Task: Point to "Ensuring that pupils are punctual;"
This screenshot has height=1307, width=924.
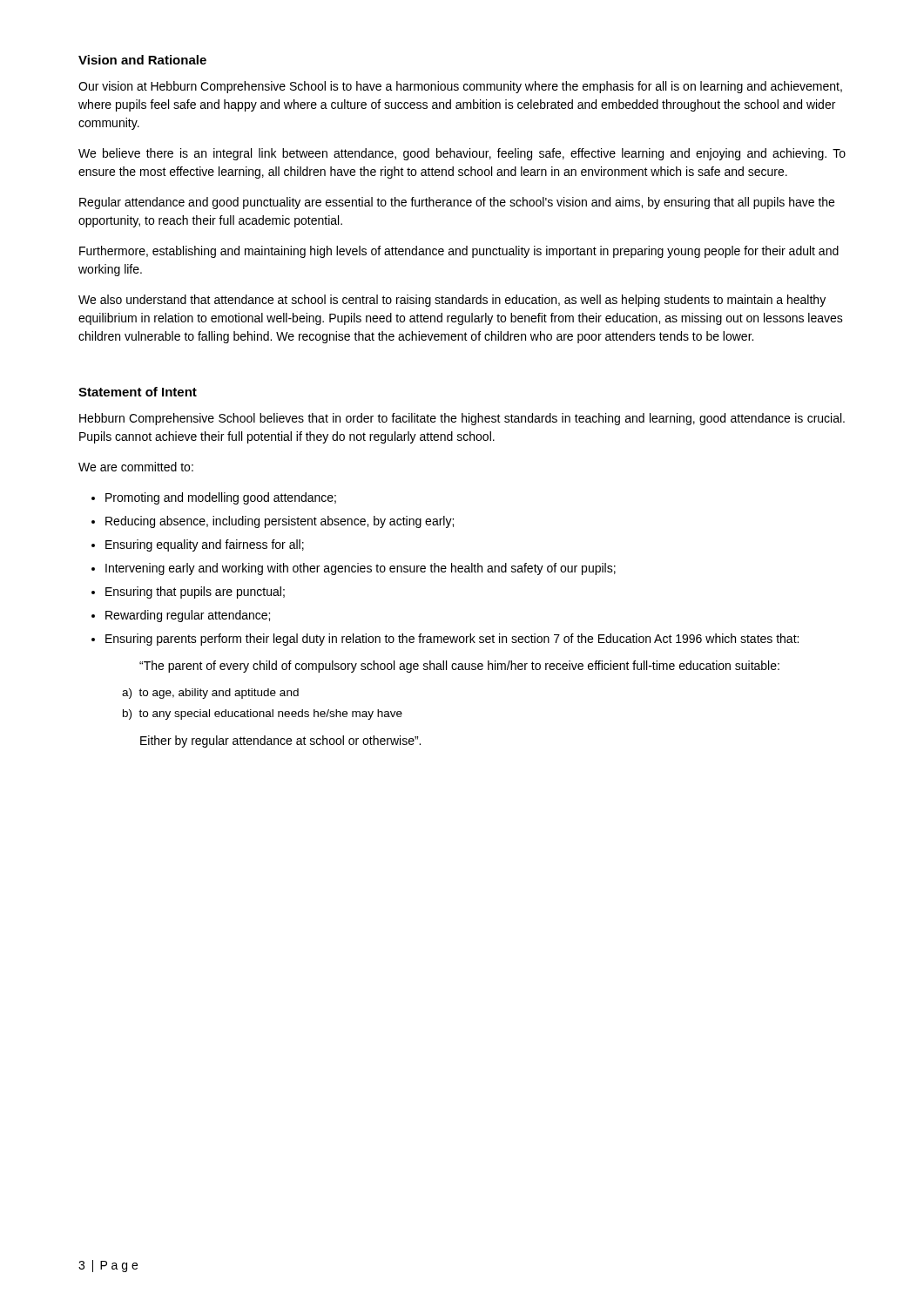Action: pos(195,592)
